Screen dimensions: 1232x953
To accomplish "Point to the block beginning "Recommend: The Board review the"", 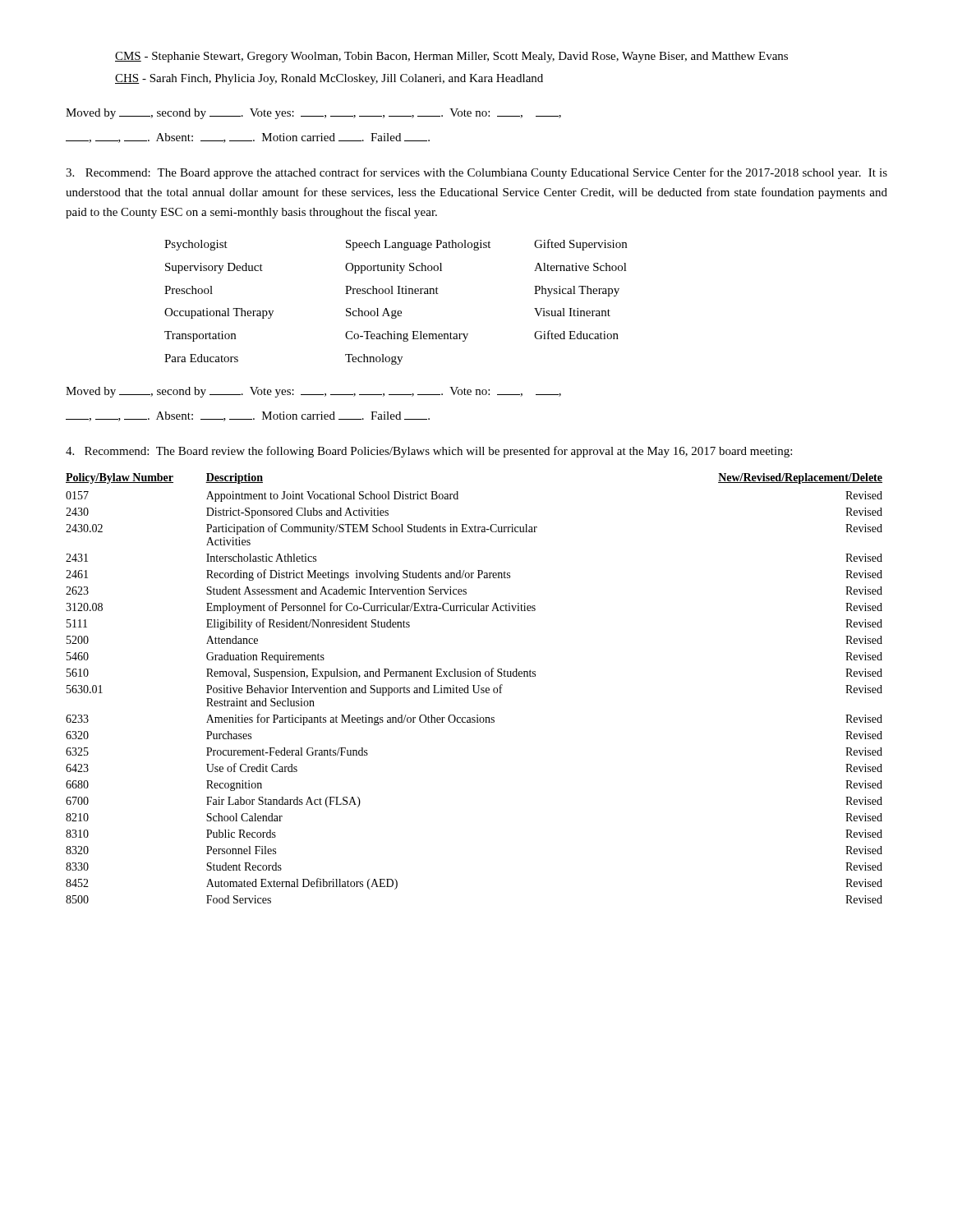I will click(429, 450).
